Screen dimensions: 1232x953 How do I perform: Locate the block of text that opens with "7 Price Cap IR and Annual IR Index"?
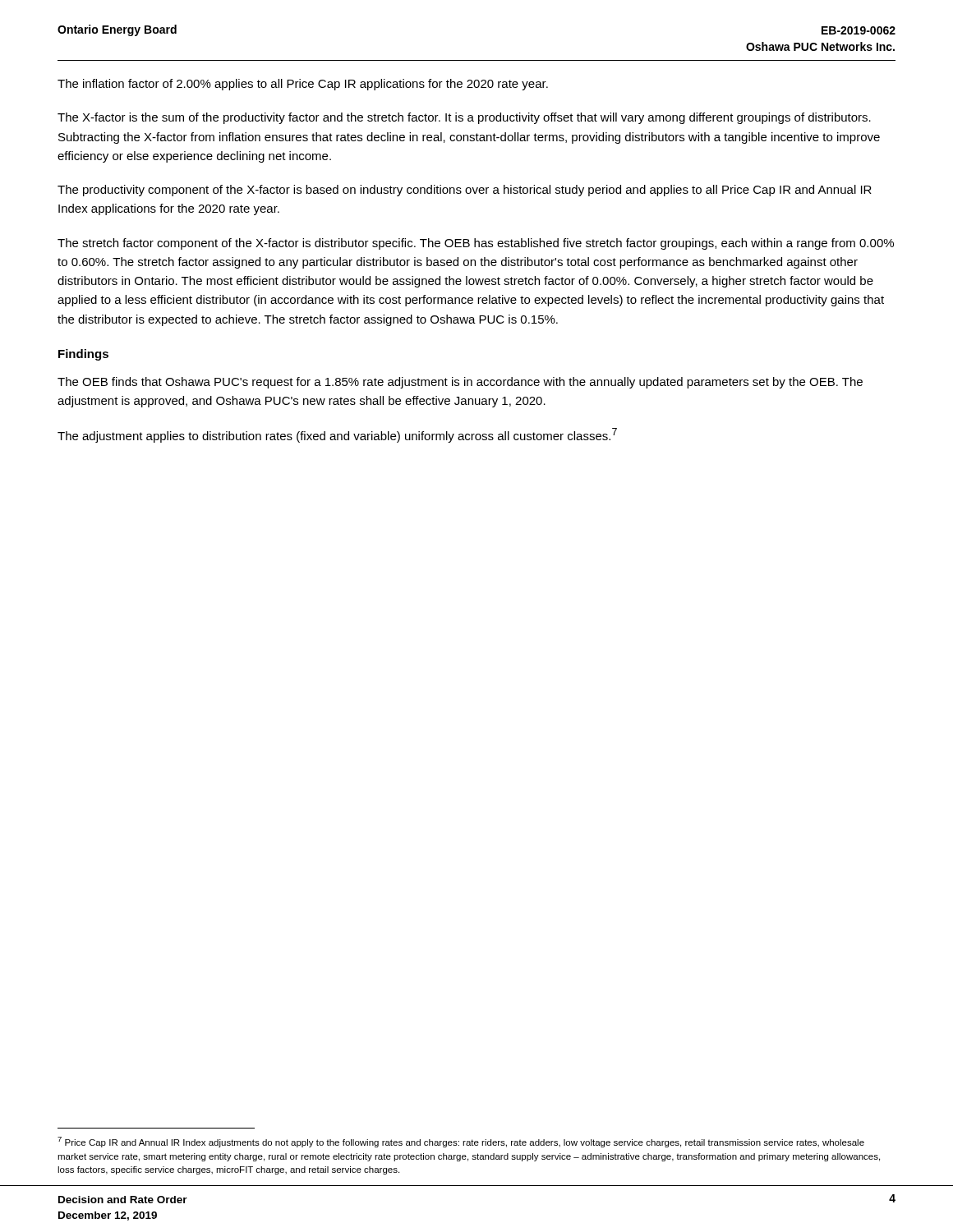pyautogui.click(x=469, y=1155)
